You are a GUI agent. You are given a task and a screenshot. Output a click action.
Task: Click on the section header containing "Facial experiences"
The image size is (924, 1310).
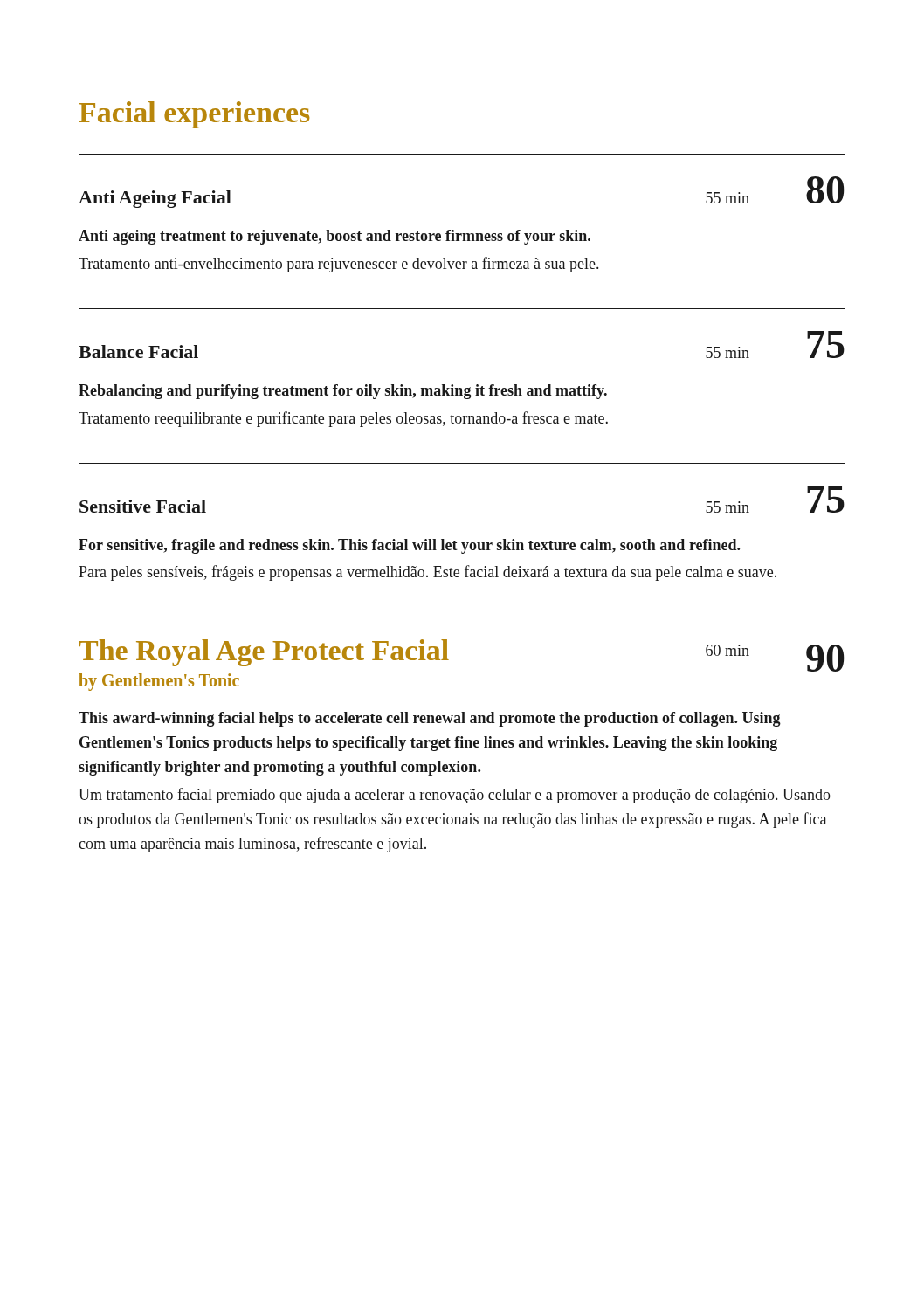pyautogui.click(x=194, y=115)
